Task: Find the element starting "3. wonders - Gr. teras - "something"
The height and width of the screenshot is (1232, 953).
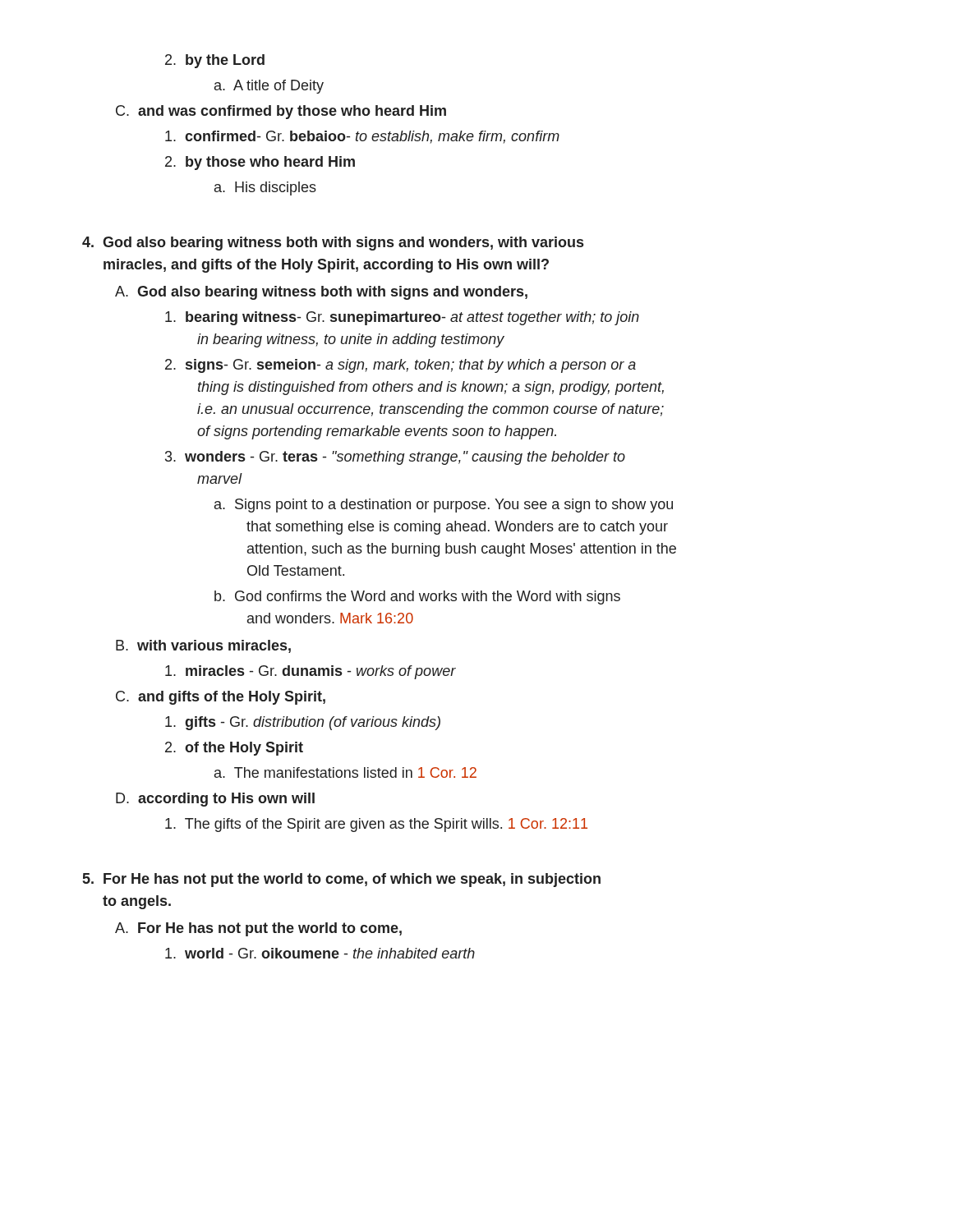Action: 395,468
